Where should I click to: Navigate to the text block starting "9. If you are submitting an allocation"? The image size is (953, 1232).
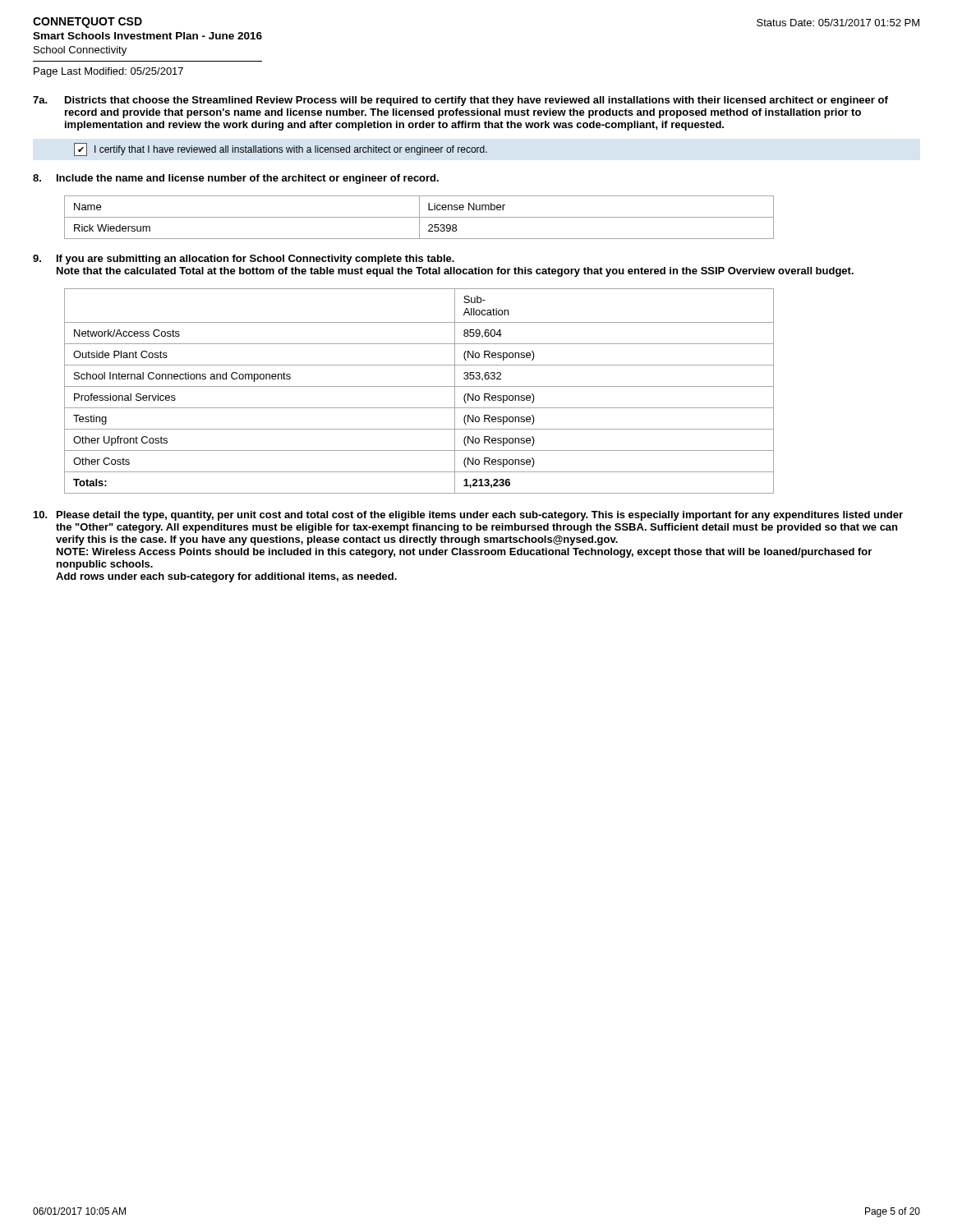tap(476, 265)
